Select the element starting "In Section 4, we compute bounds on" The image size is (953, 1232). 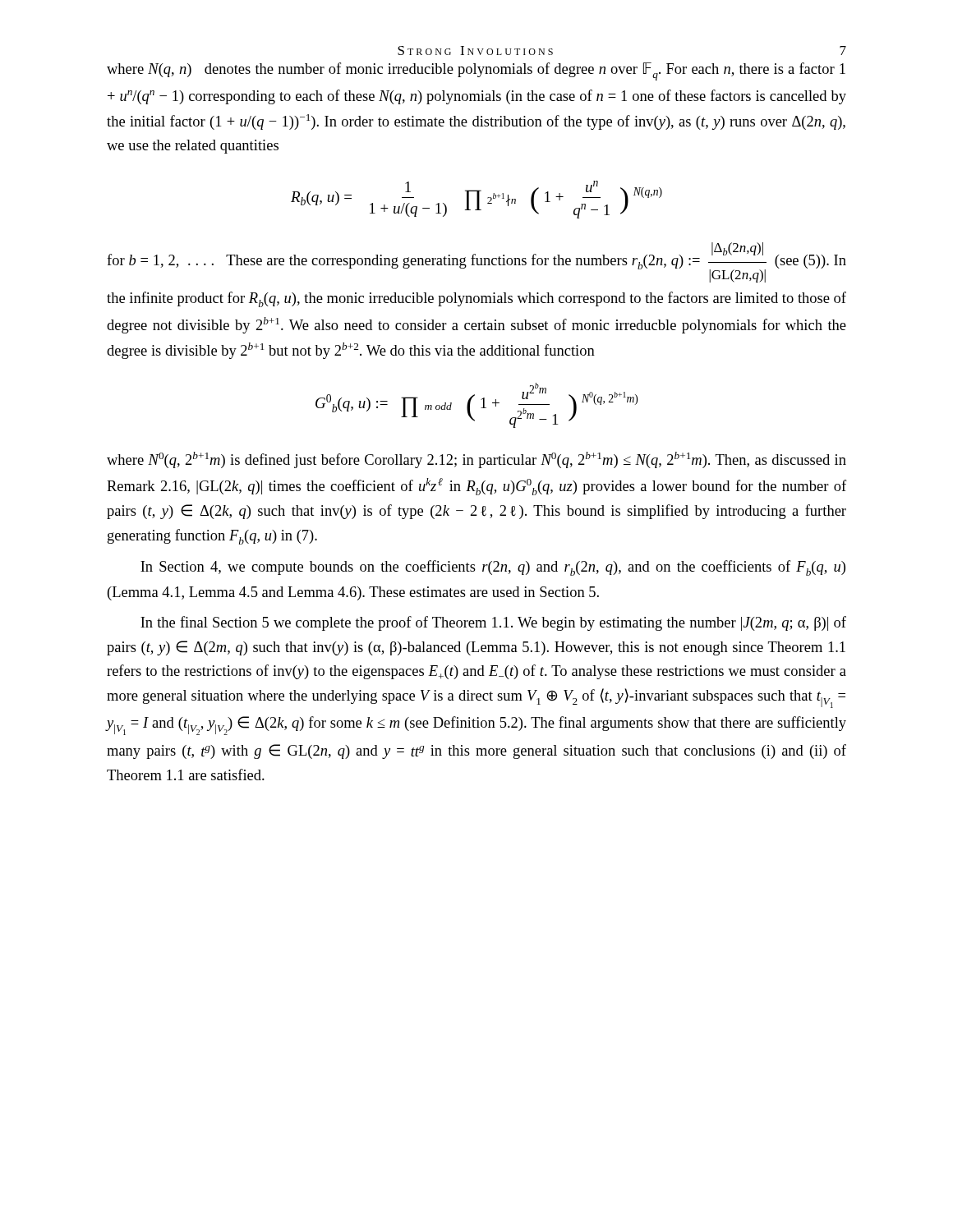[476, 580]
